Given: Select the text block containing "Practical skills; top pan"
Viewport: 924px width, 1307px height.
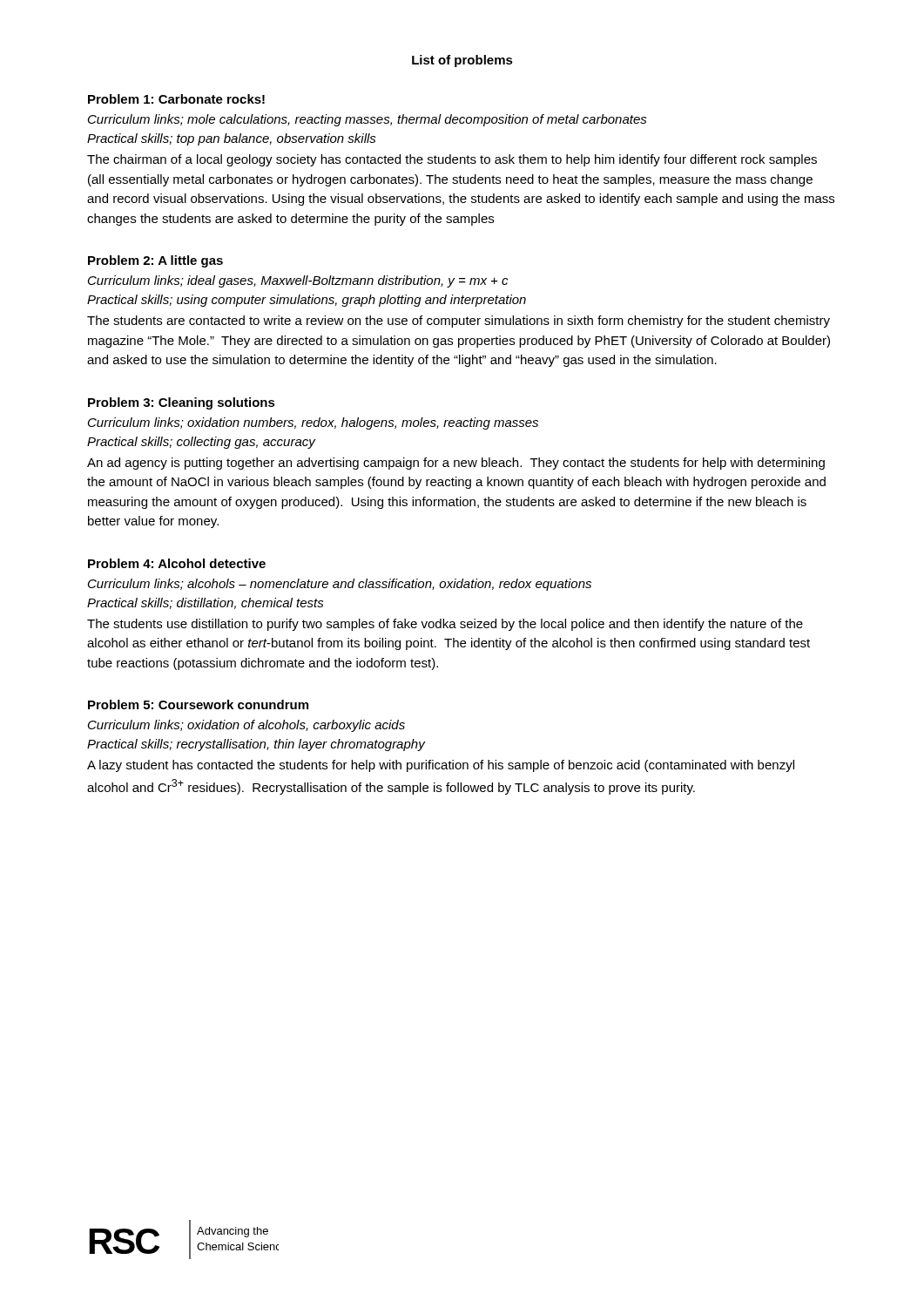Looking at the screenshot, I should pos(232,138).
